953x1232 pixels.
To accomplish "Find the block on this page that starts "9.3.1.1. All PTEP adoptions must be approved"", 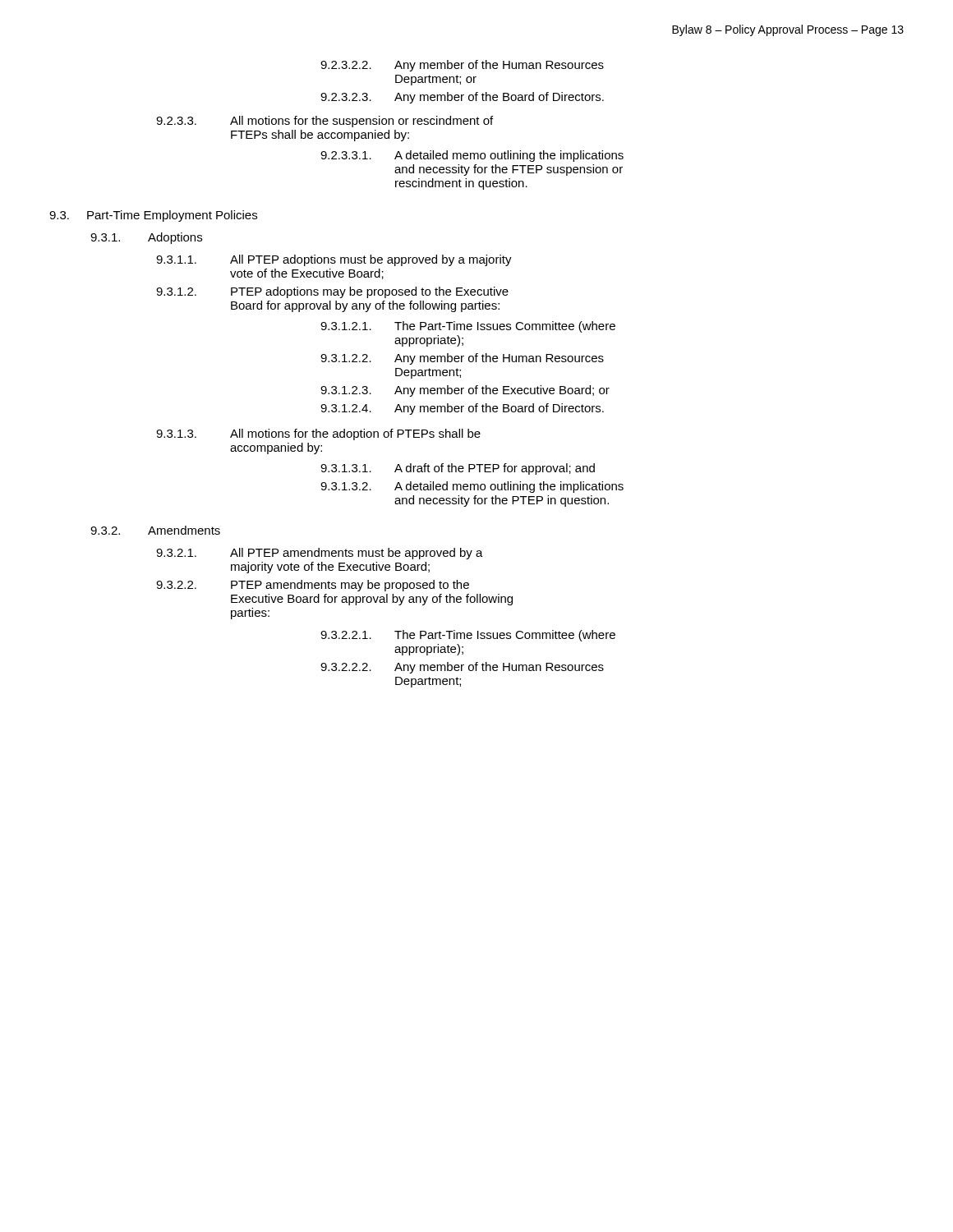I will pos(334,260).
